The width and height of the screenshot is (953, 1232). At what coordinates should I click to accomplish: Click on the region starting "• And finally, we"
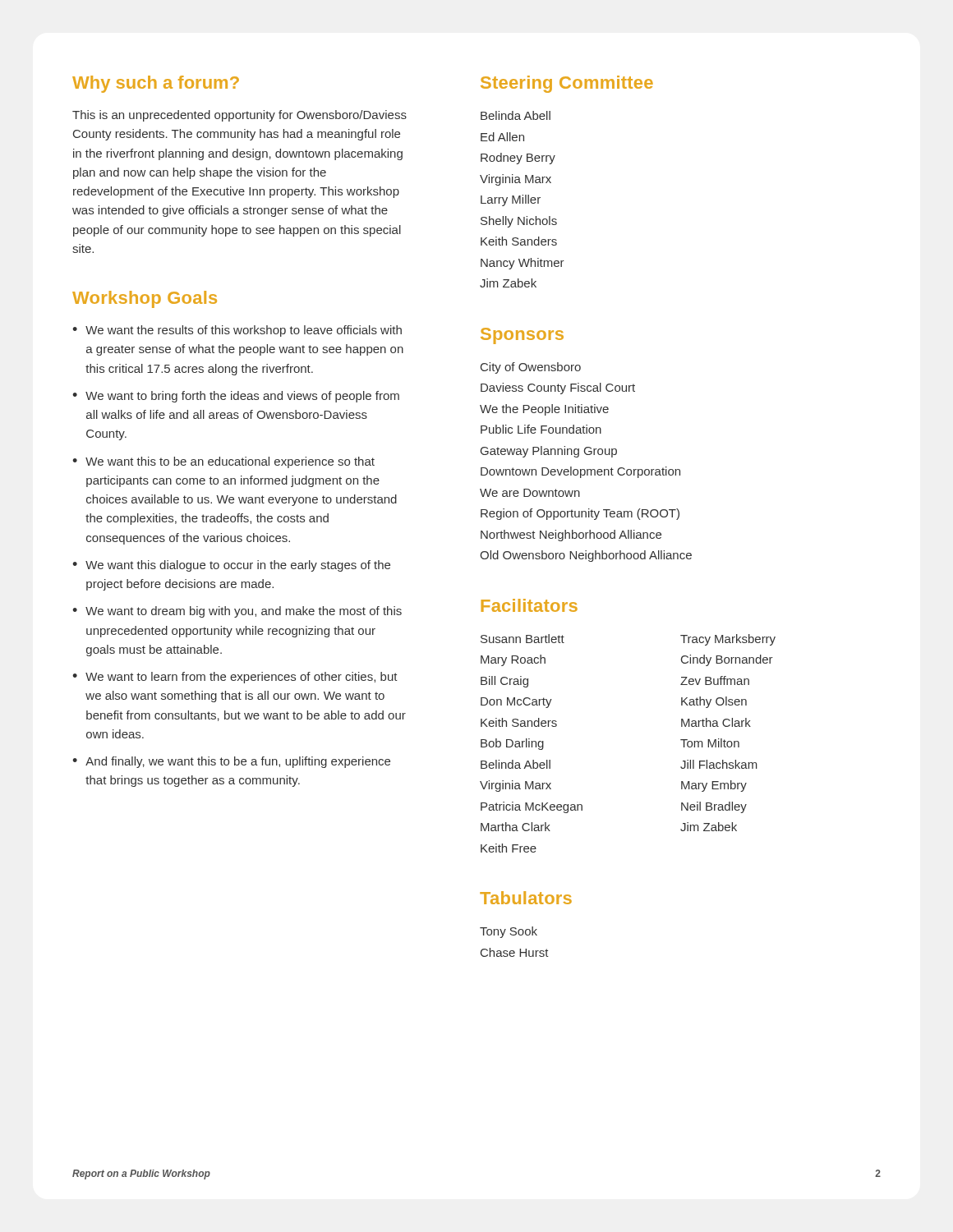[x=240, y=771]
